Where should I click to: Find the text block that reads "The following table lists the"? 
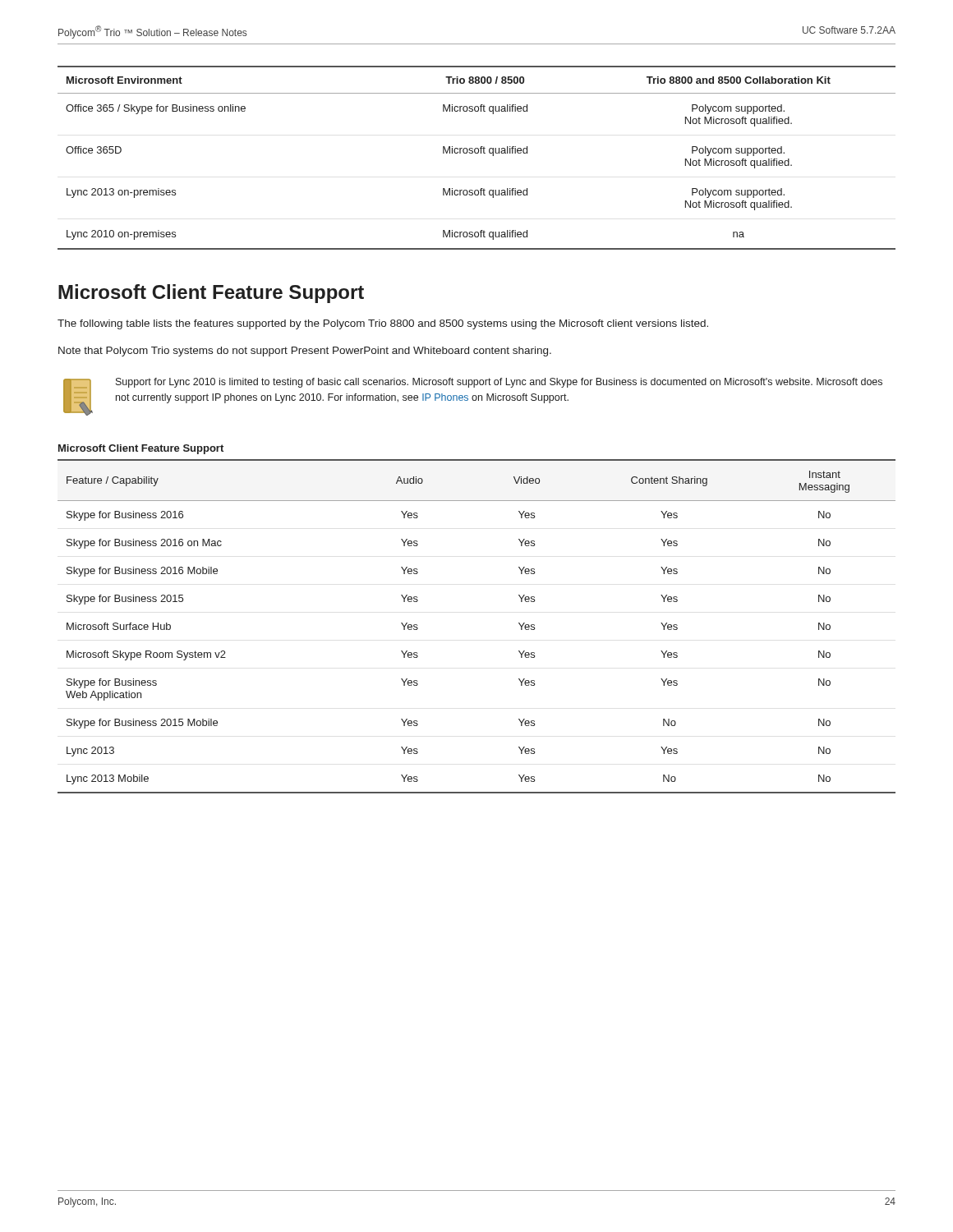point(383,323)
